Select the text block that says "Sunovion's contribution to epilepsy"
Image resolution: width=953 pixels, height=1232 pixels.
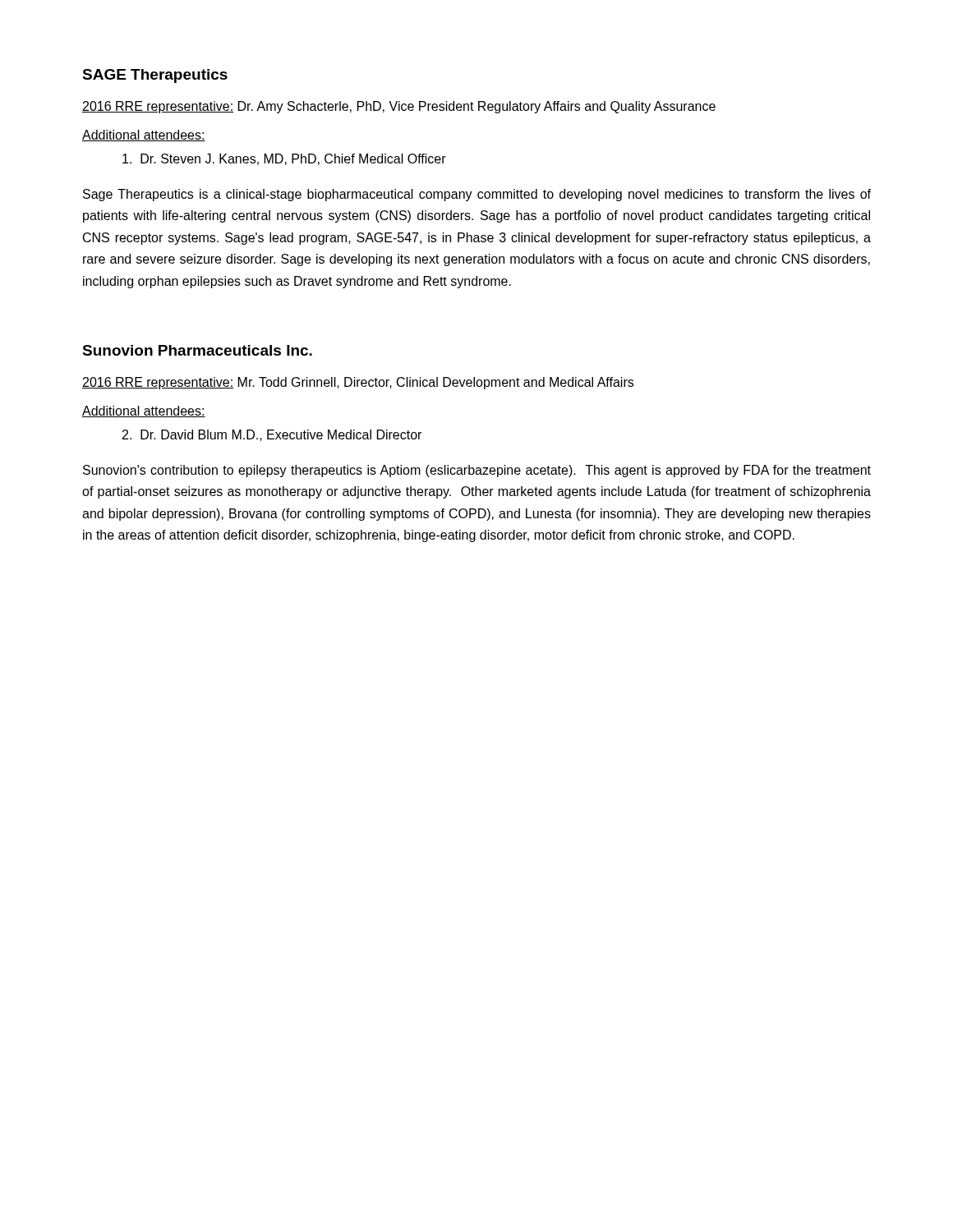tap(476, 503)
